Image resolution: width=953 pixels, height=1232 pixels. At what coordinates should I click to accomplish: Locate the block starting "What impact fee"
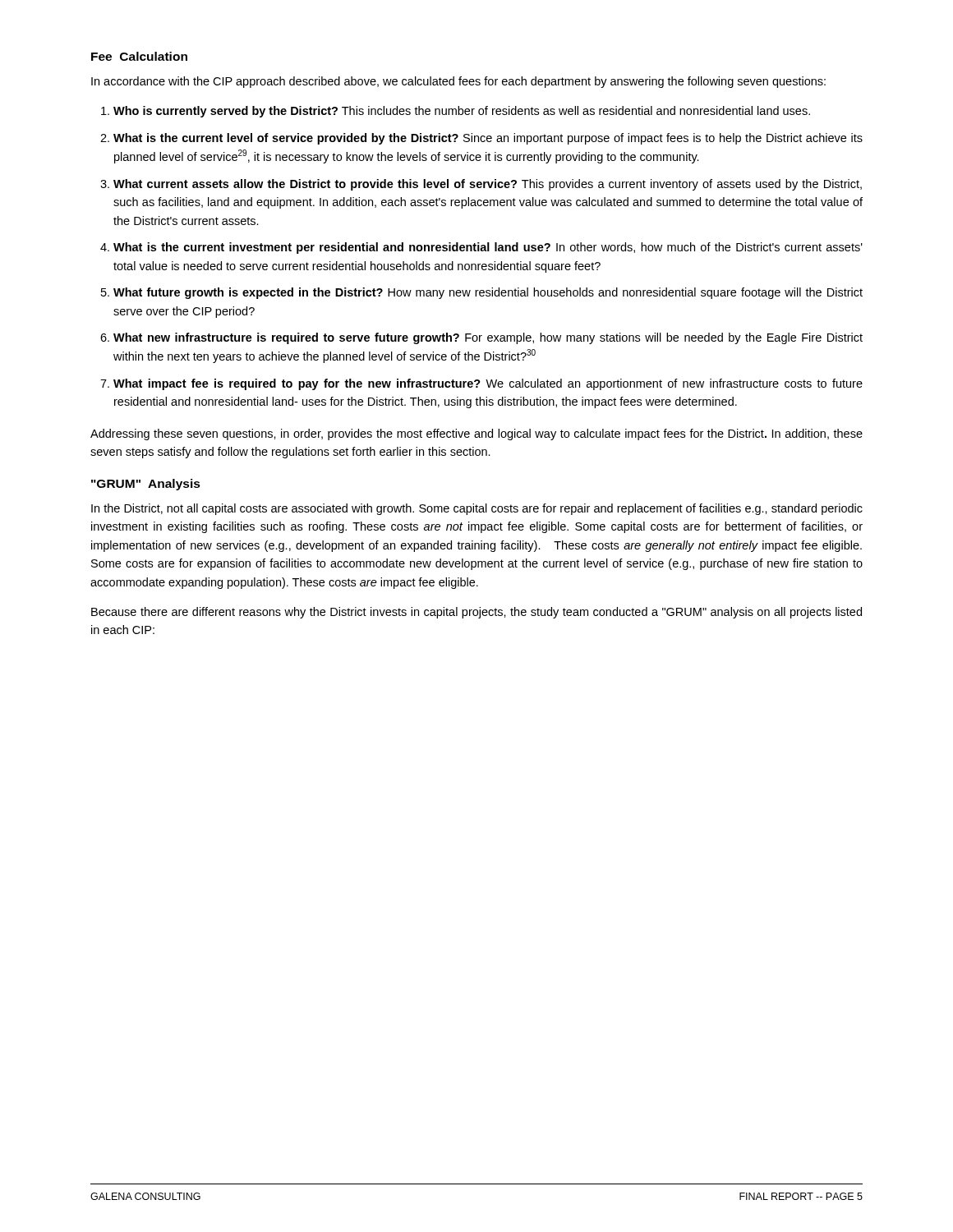pyautogui.click(x=488, y=393)
